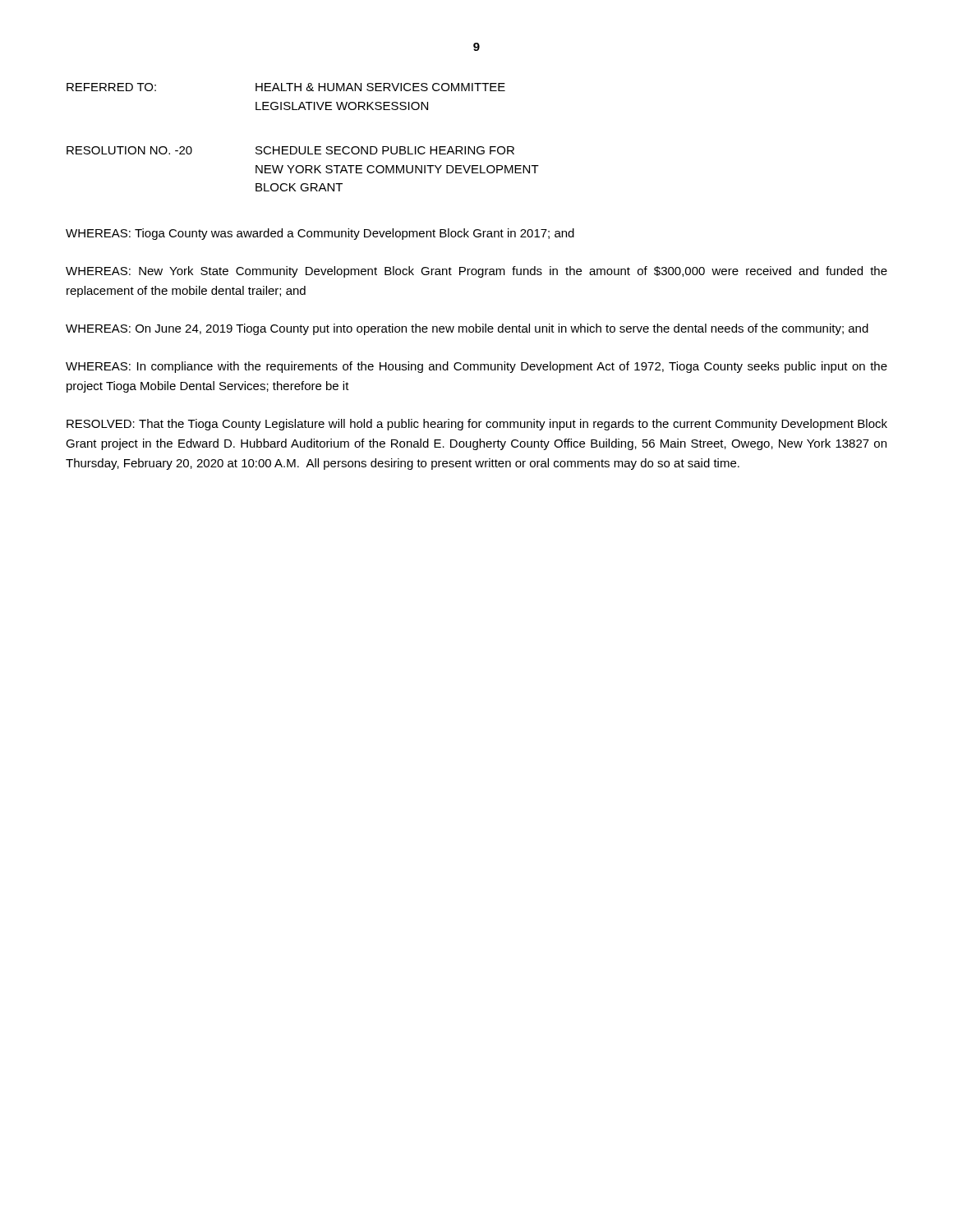The width and height of the screenshot is (953, 1232).
Task: Locate the text block that says "RESOLUTION NO. -20 SCHEDULE SECOND PUBLIC HEARING FORNEW"
Action: (x=302, y=169)
